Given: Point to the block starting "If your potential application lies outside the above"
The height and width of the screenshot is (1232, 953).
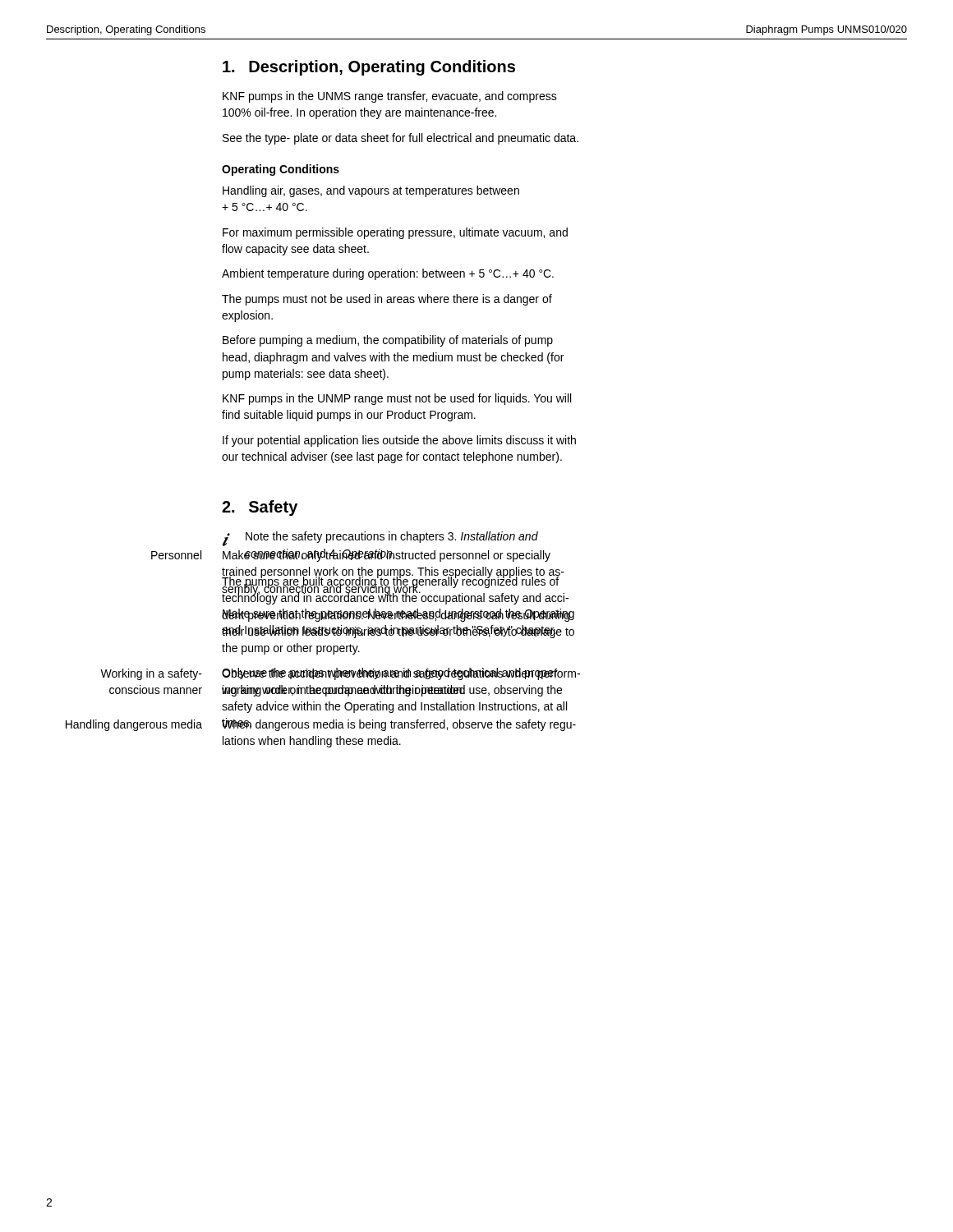Looking at the screenshot, I should tap(564, 449).
